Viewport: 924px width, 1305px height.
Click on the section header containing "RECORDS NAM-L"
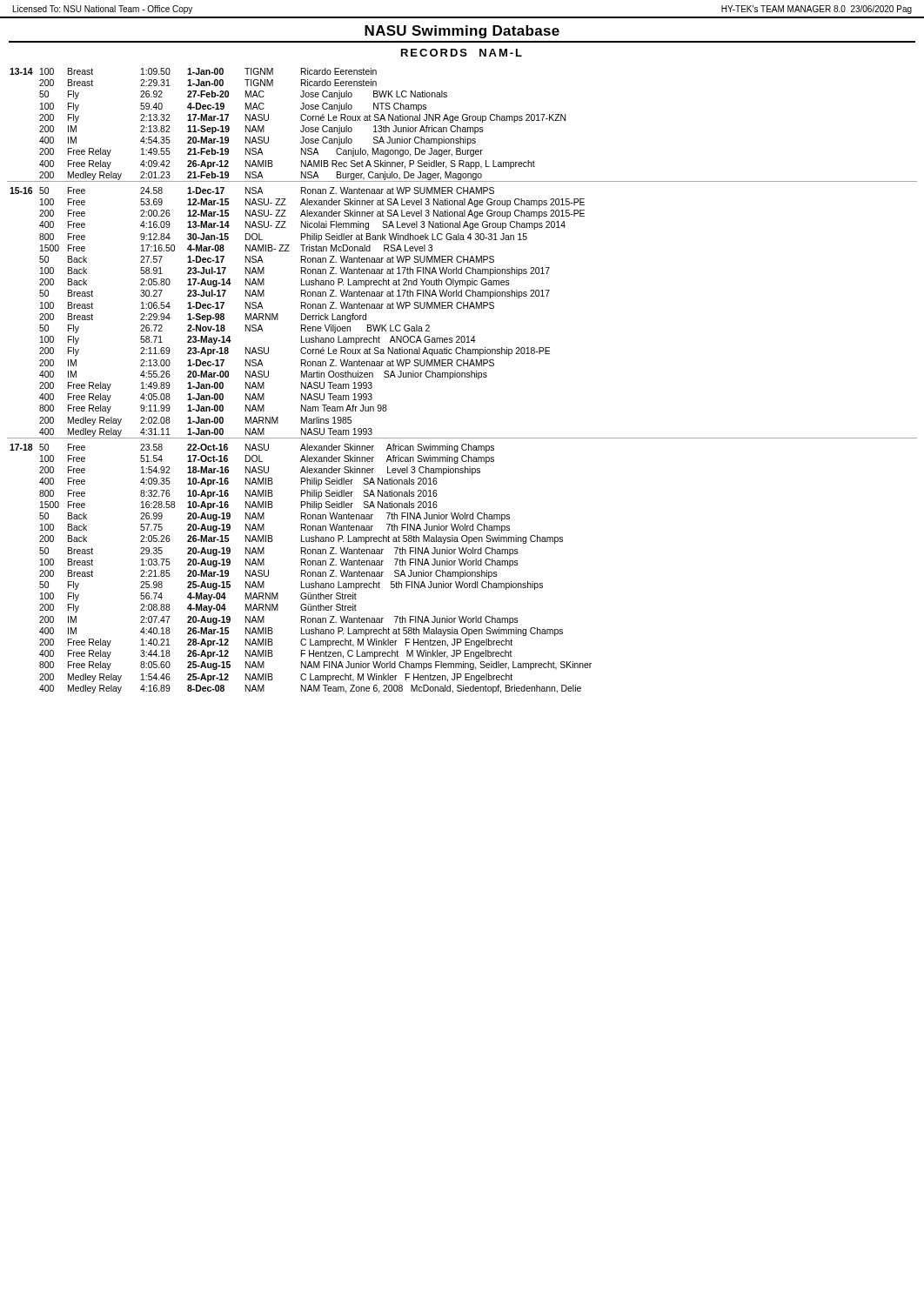pyautogui.click(x=462, y=53)
